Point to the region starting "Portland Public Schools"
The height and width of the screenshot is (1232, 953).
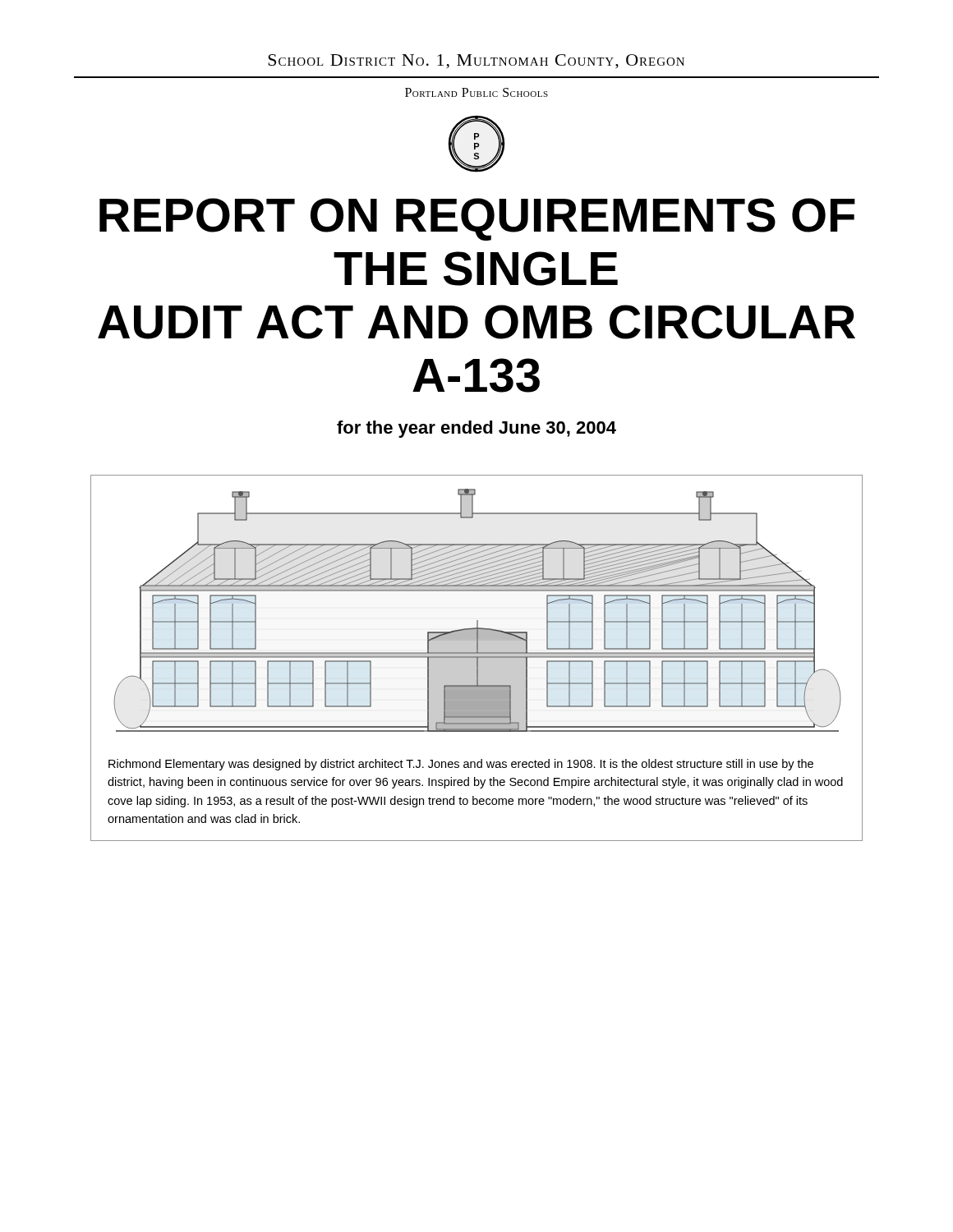476,92
